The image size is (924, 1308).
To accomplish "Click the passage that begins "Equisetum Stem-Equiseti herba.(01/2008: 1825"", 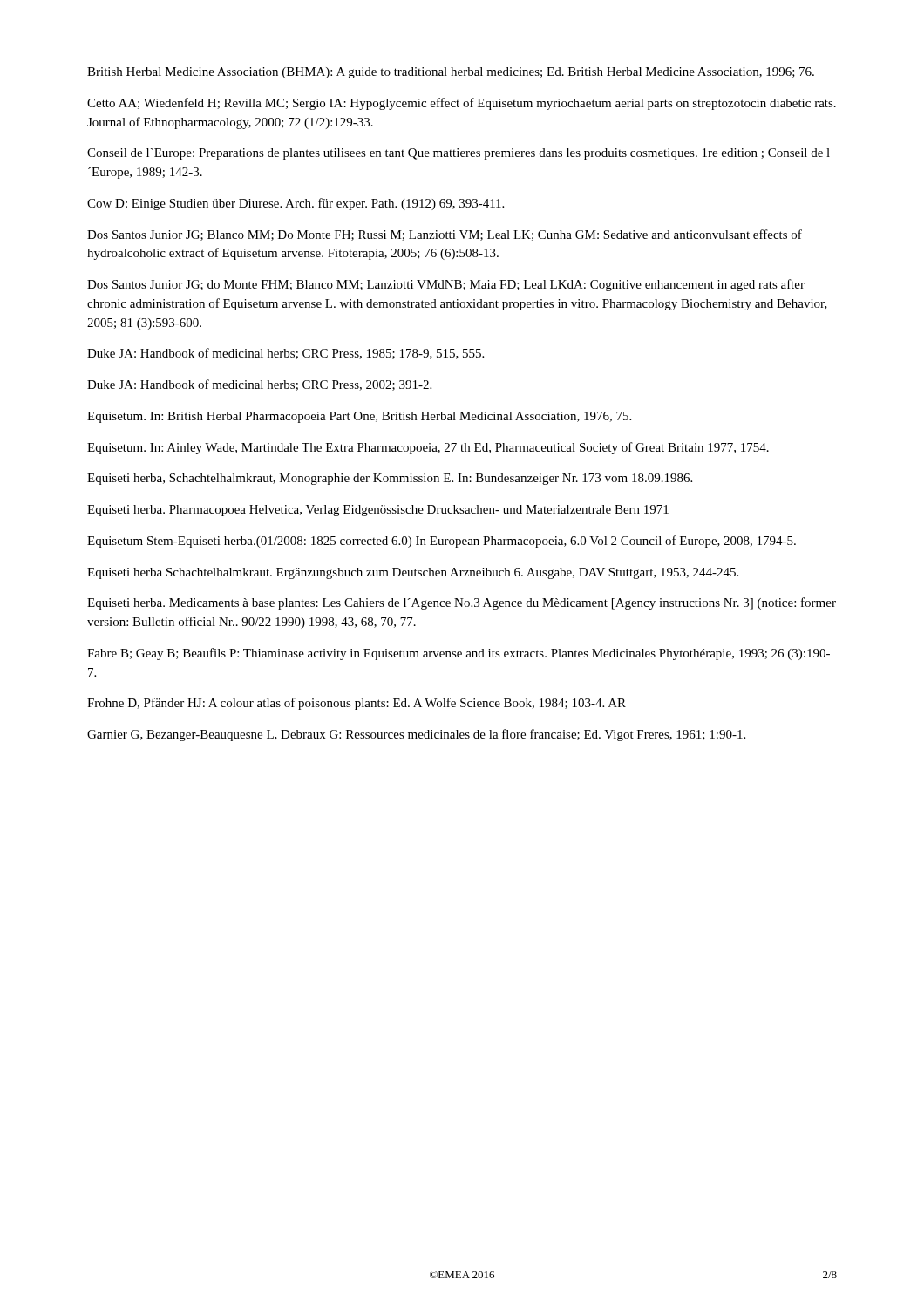I will click(442, 540).
